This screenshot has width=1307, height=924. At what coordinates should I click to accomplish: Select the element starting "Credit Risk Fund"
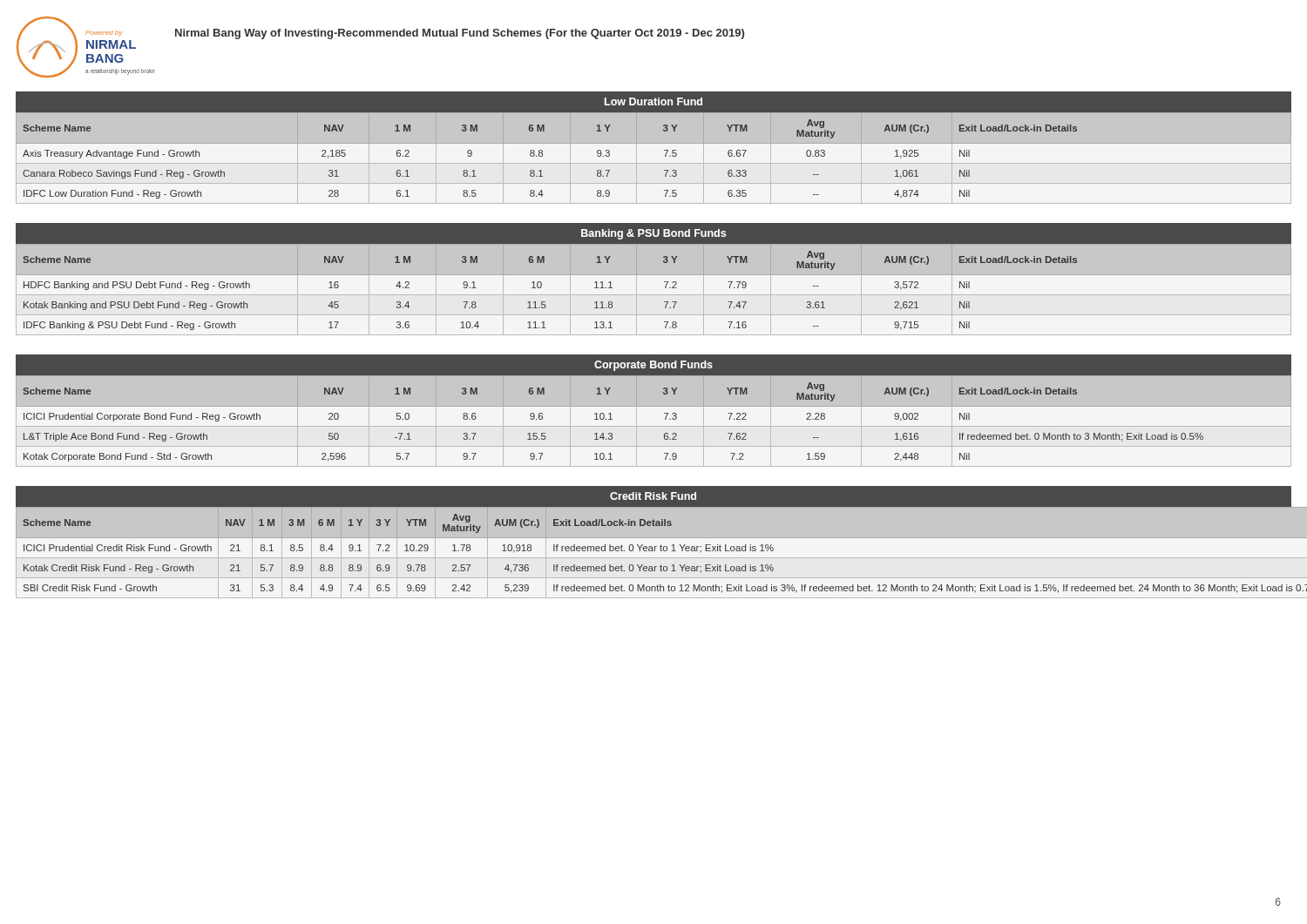coord(654,496)
